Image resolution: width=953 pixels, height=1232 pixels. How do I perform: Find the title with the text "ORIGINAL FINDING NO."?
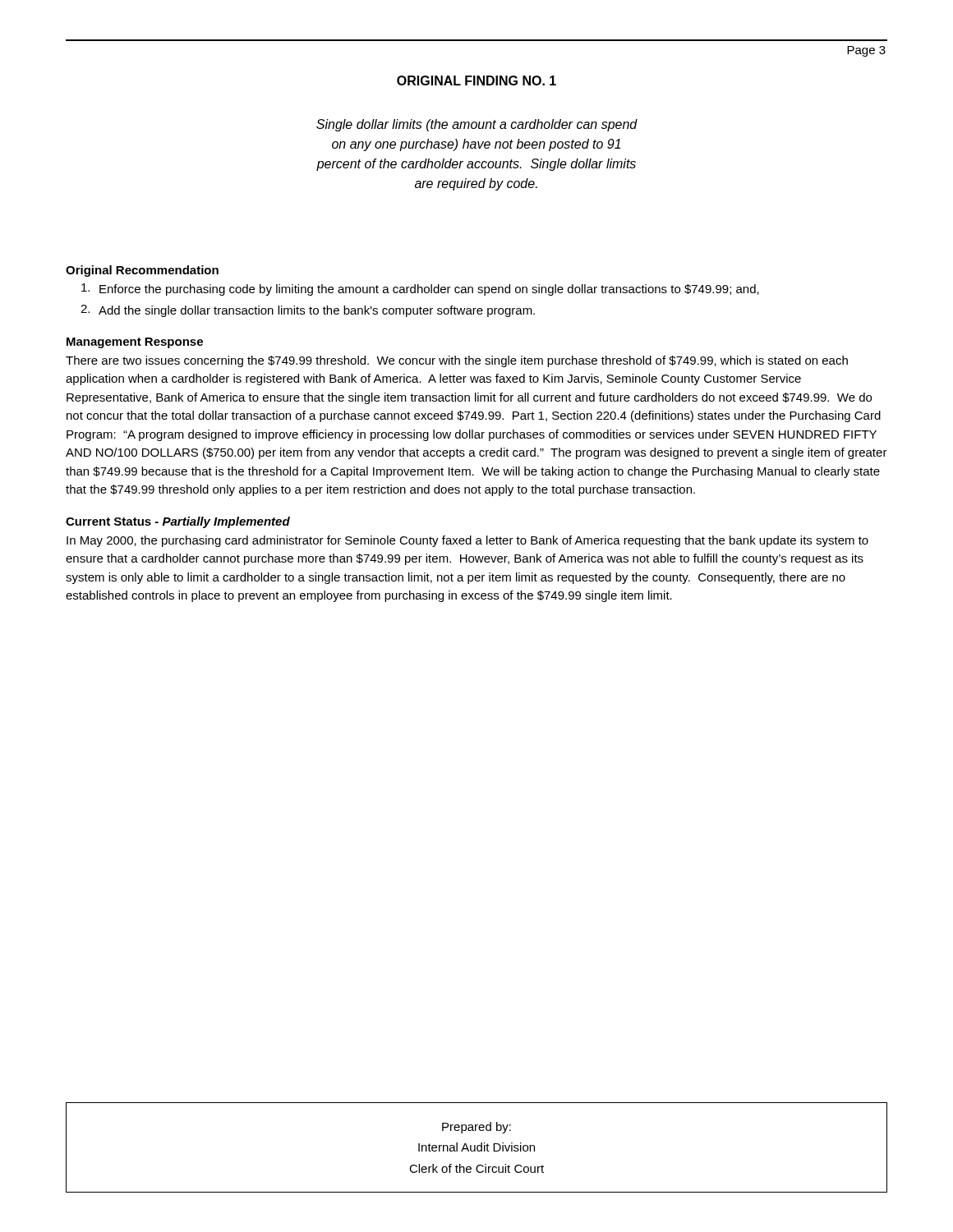point(476,81)
